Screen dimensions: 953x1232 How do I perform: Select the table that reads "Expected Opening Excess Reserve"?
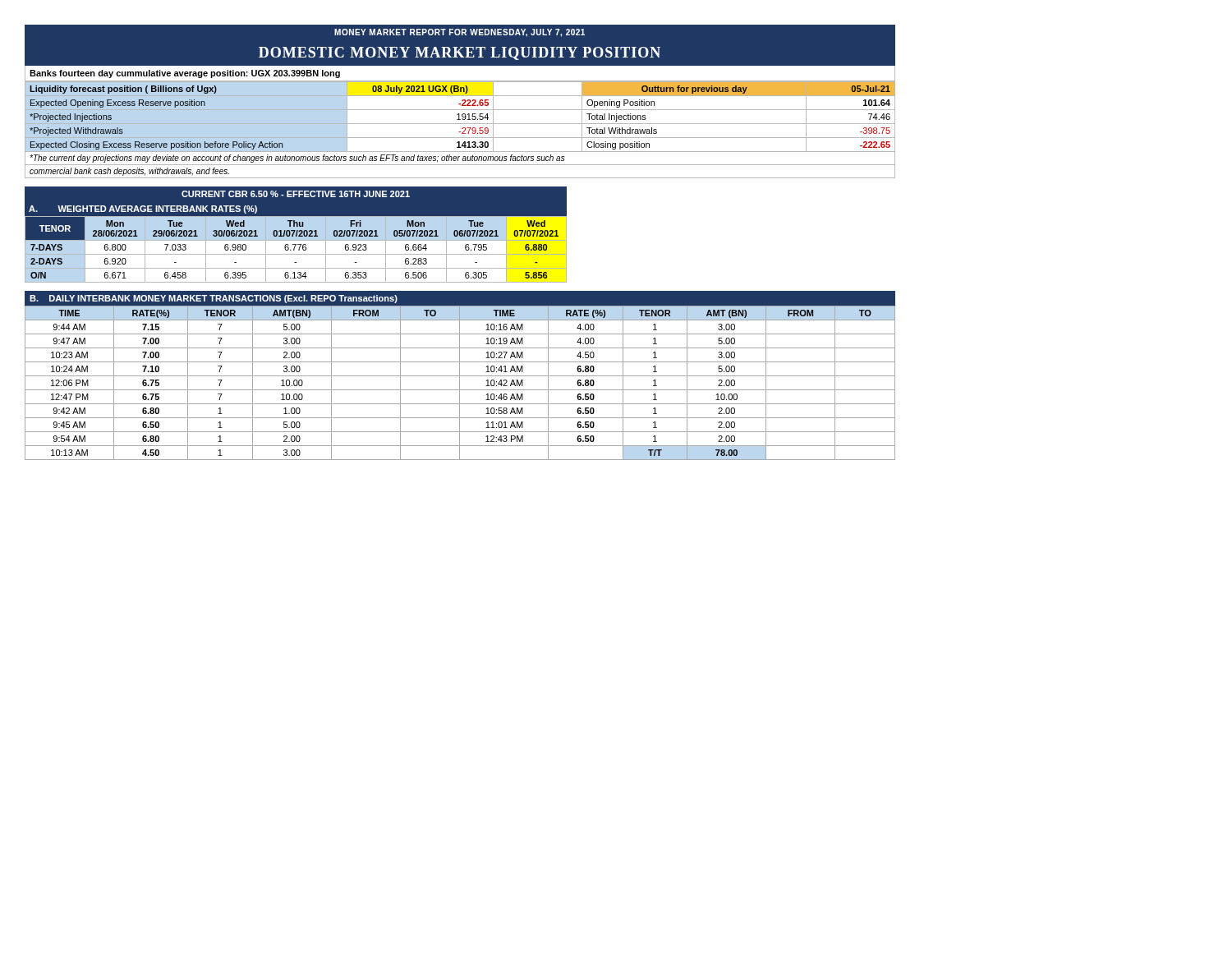pos(460,130)
